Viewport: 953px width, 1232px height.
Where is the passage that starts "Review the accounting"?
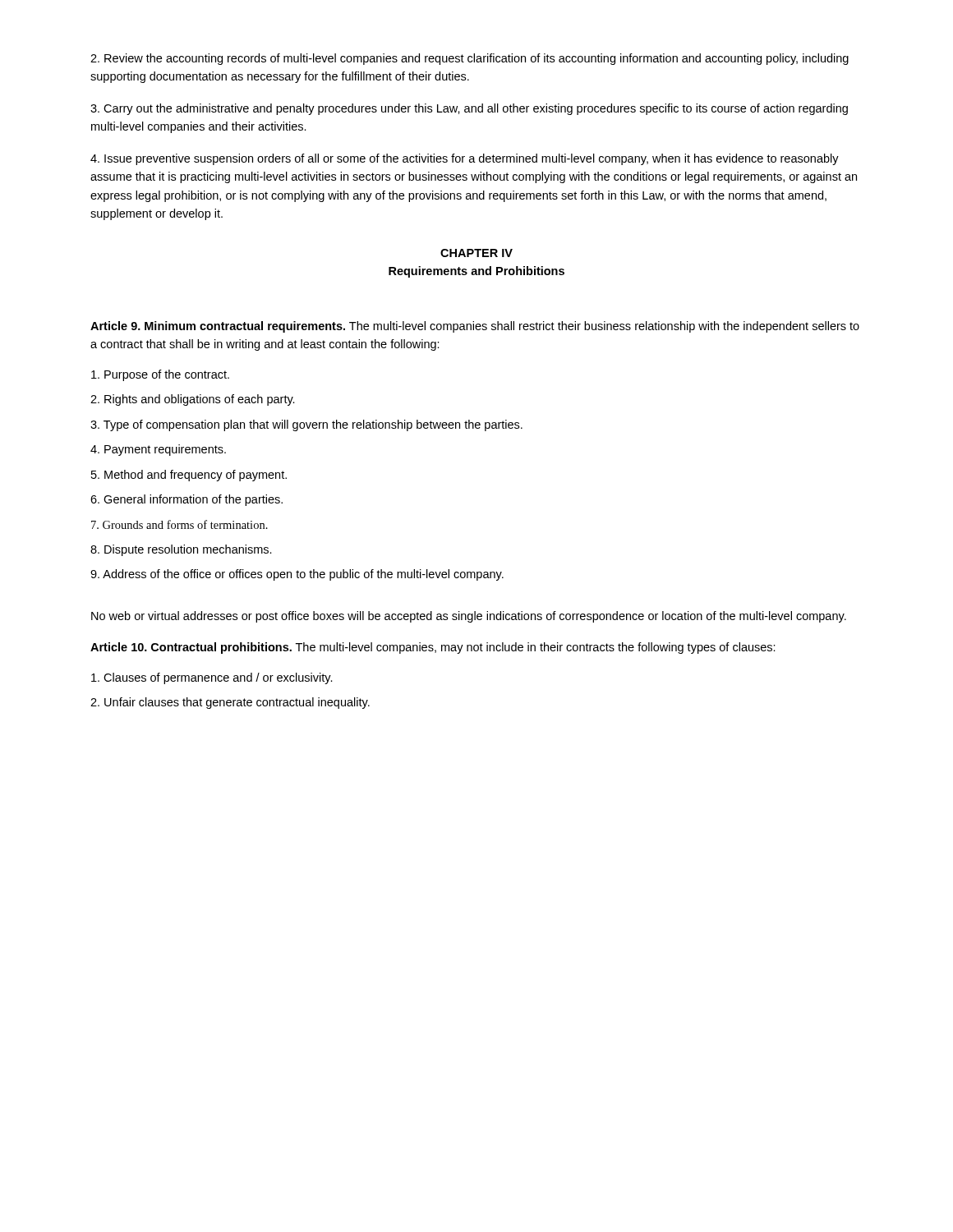pyautogui.click(x=470, y=68)
